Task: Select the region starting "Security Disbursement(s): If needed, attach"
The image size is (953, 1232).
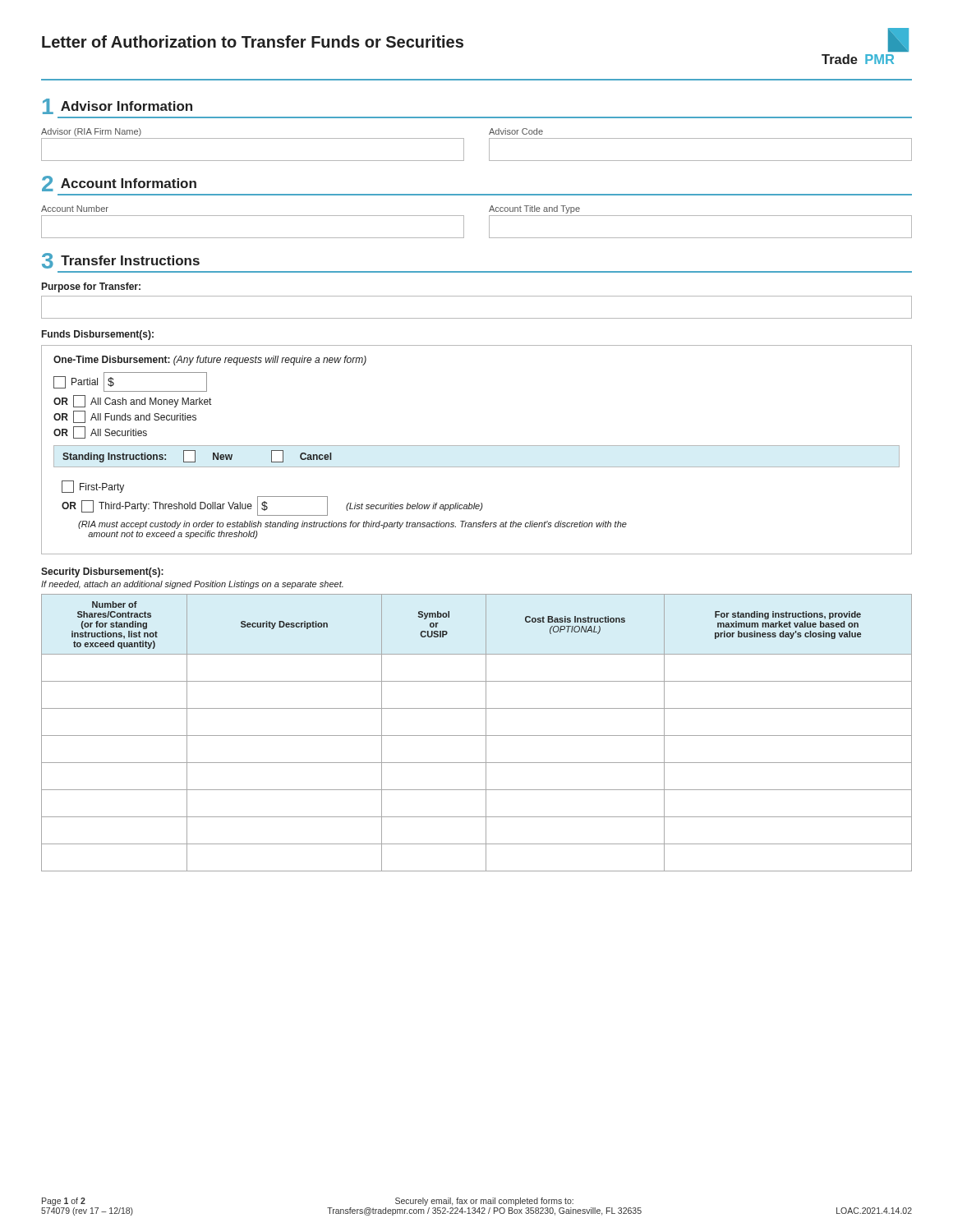Action: point(102,572)
